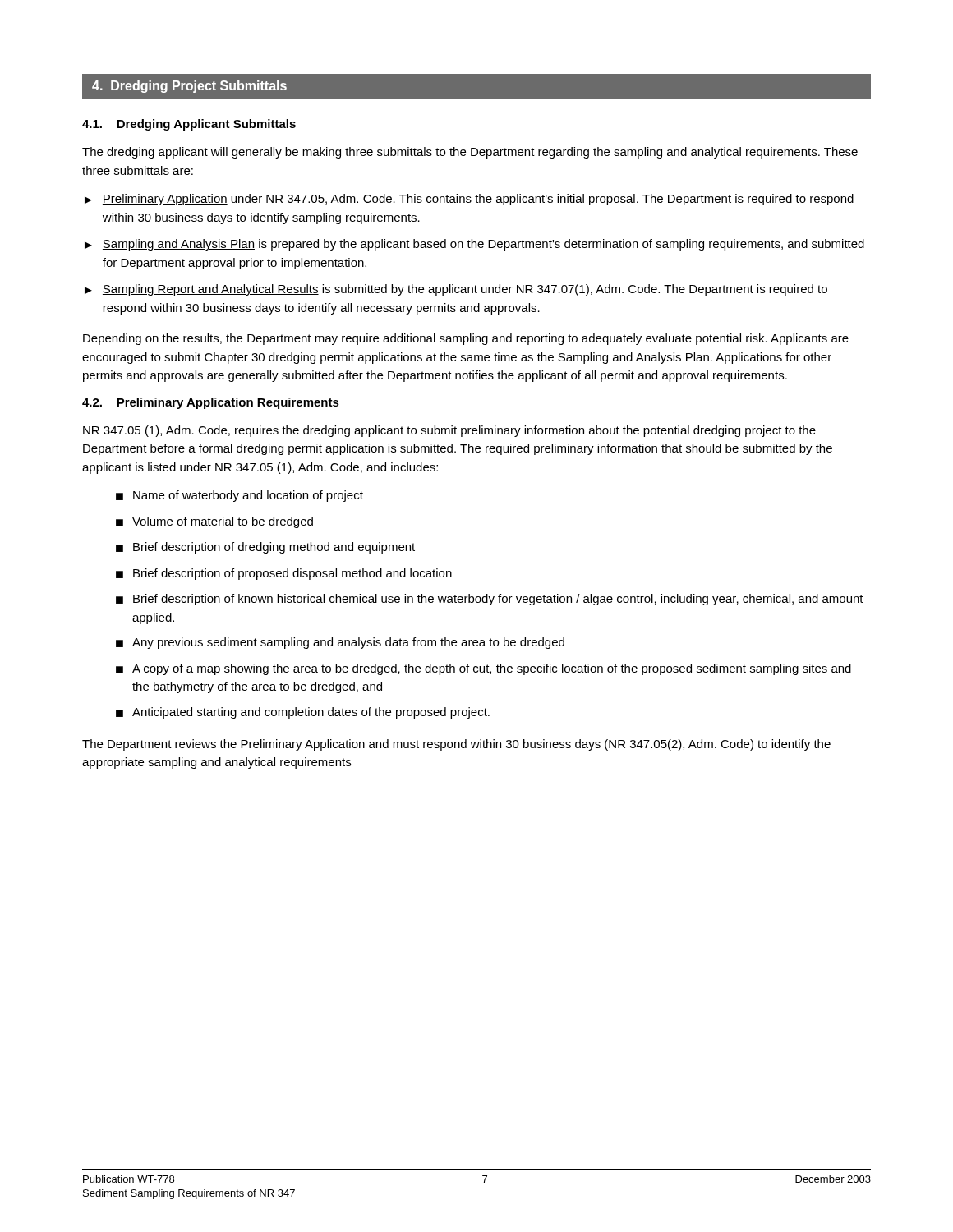Locate the block of text that opens with "■ Name of waterbody and"
953x1232 pixels.
coord(239,496)
